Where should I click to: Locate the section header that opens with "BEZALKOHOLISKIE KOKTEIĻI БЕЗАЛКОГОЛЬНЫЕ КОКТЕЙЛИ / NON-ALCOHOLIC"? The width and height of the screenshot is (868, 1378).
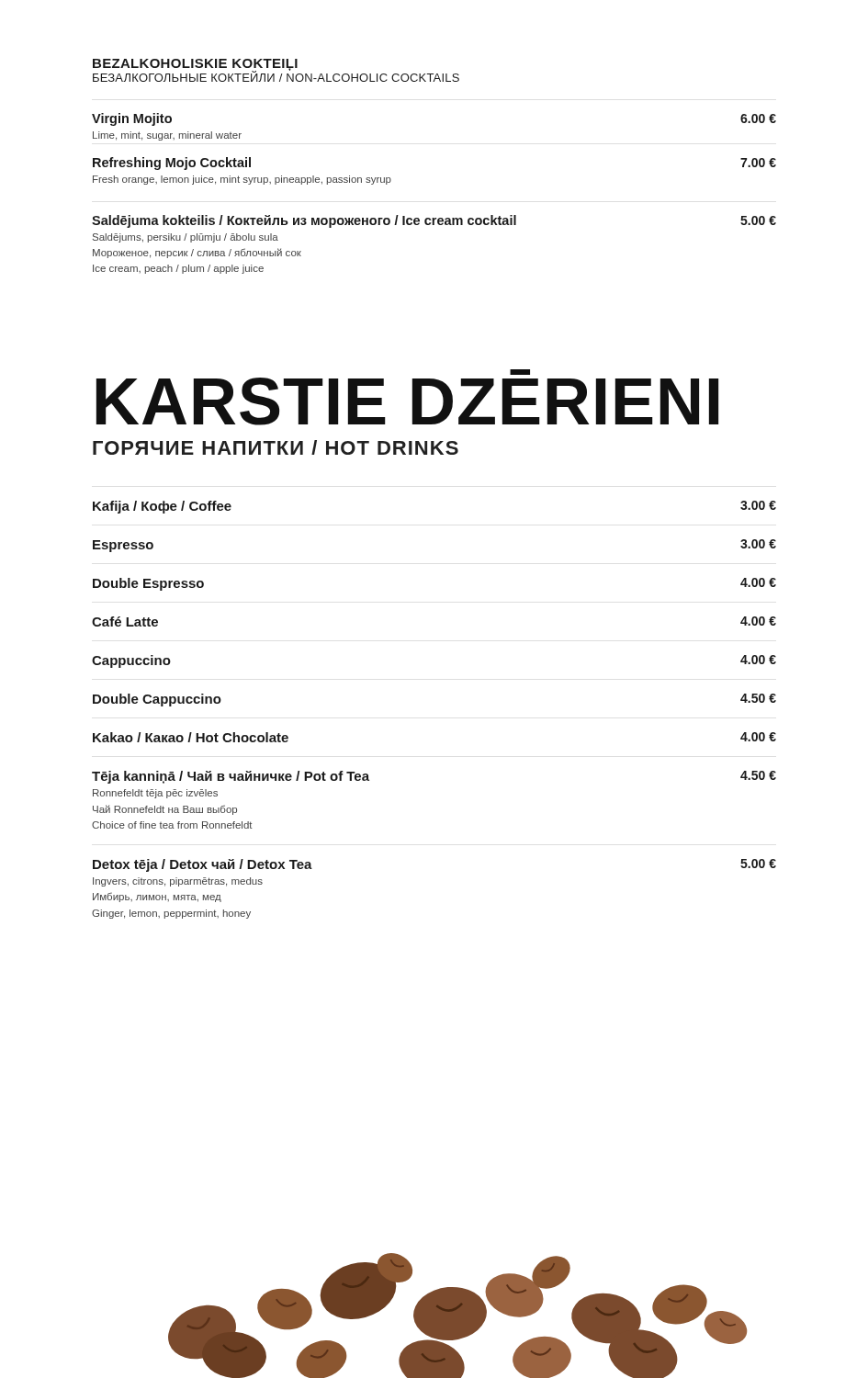pyautogui.click(x=434, y=70)
